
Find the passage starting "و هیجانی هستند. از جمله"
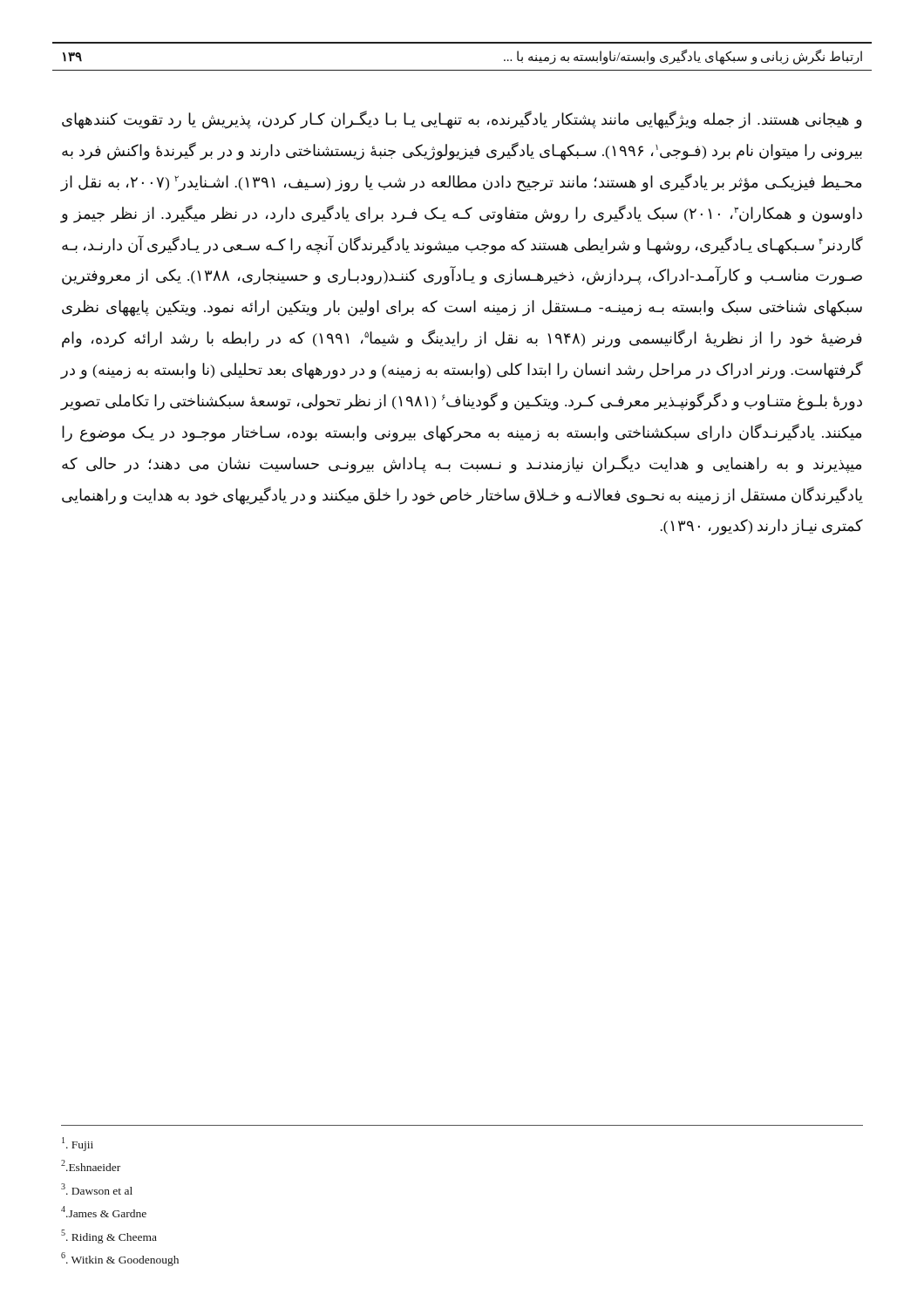462,324
